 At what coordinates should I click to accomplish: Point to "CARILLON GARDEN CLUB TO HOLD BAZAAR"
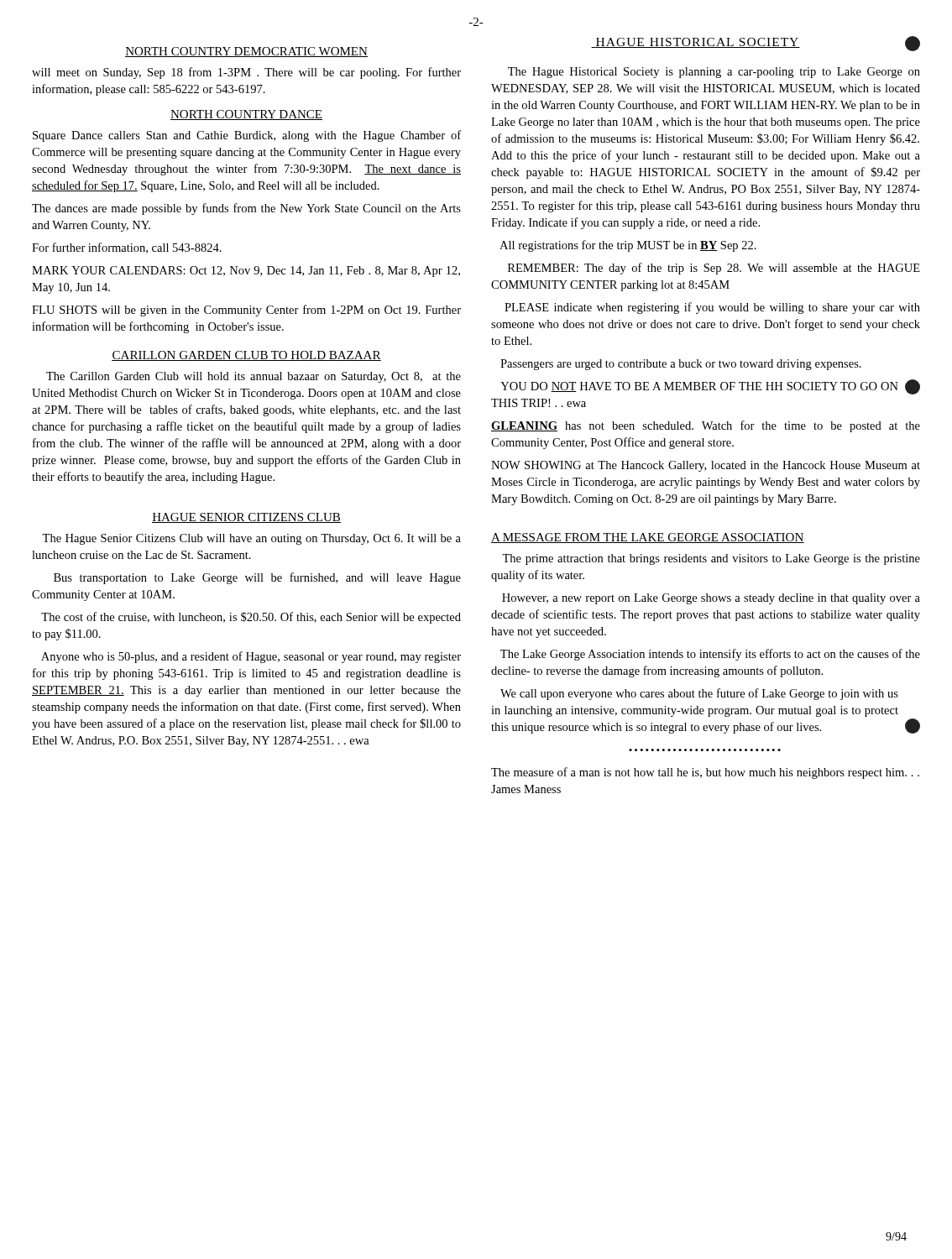pos(246,355)
